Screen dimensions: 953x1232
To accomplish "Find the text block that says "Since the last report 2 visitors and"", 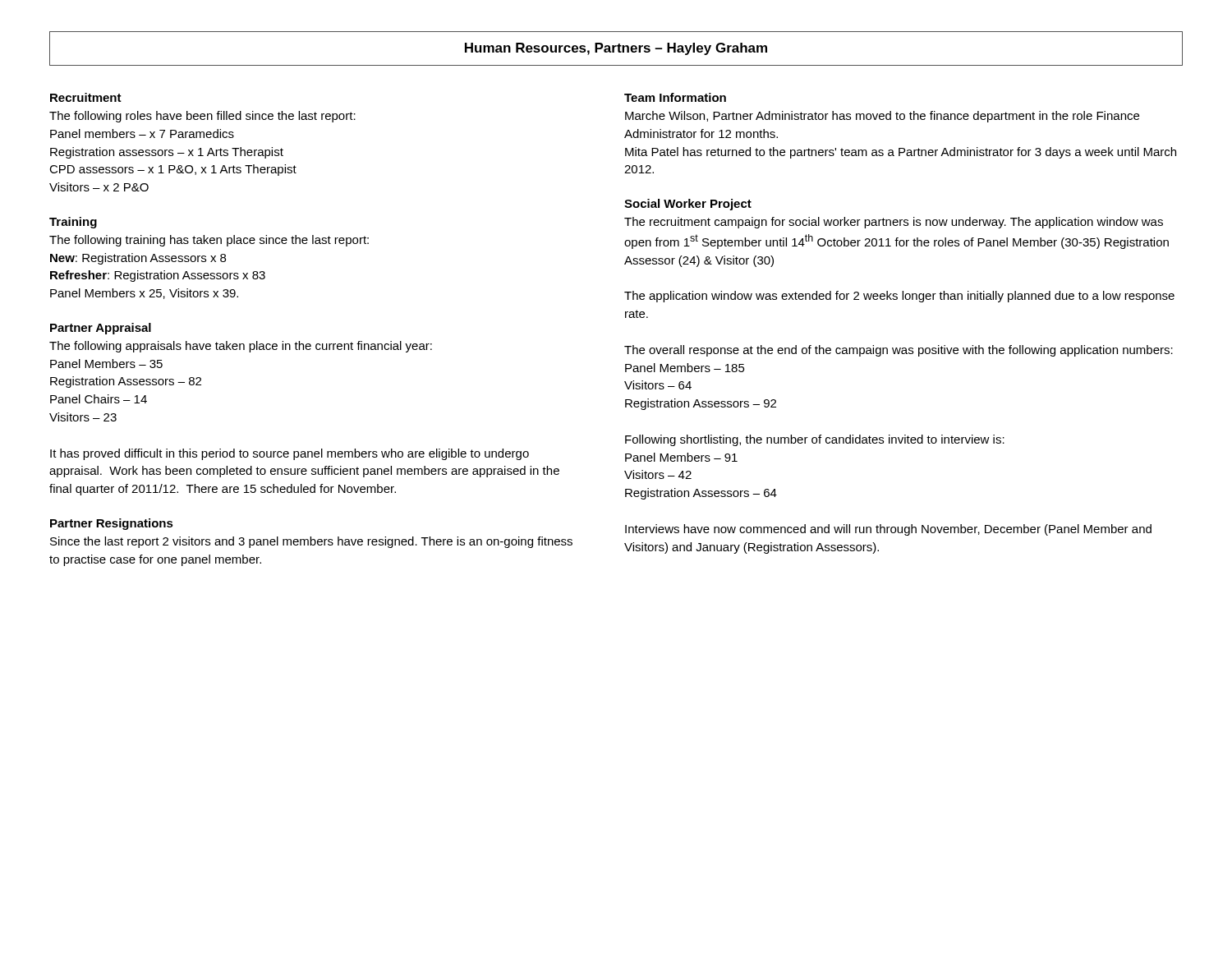I will click(x=311, y=550).
